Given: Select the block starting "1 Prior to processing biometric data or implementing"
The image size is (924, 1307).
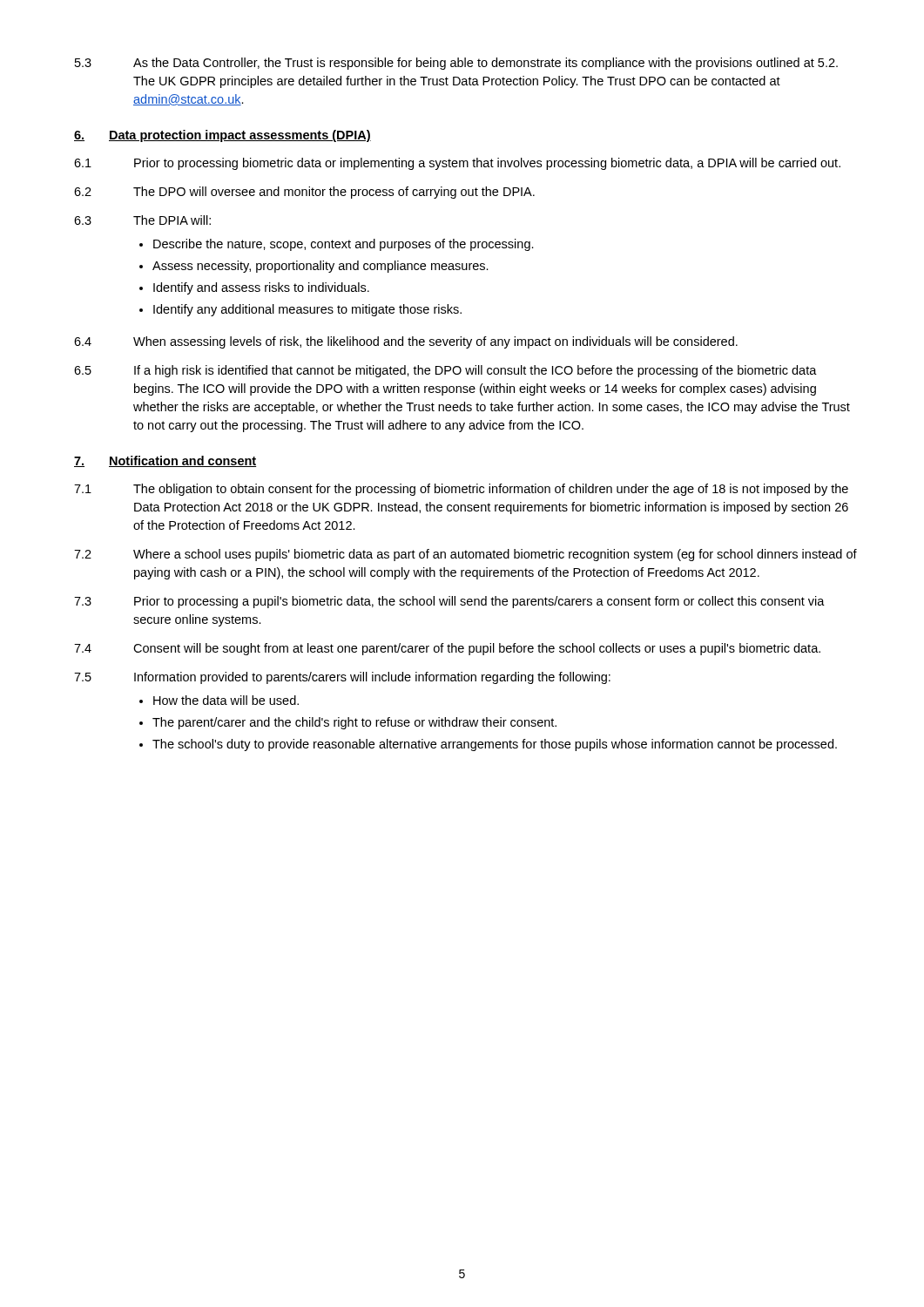Looking at the screenshot, I should click(x=466, y=163).
